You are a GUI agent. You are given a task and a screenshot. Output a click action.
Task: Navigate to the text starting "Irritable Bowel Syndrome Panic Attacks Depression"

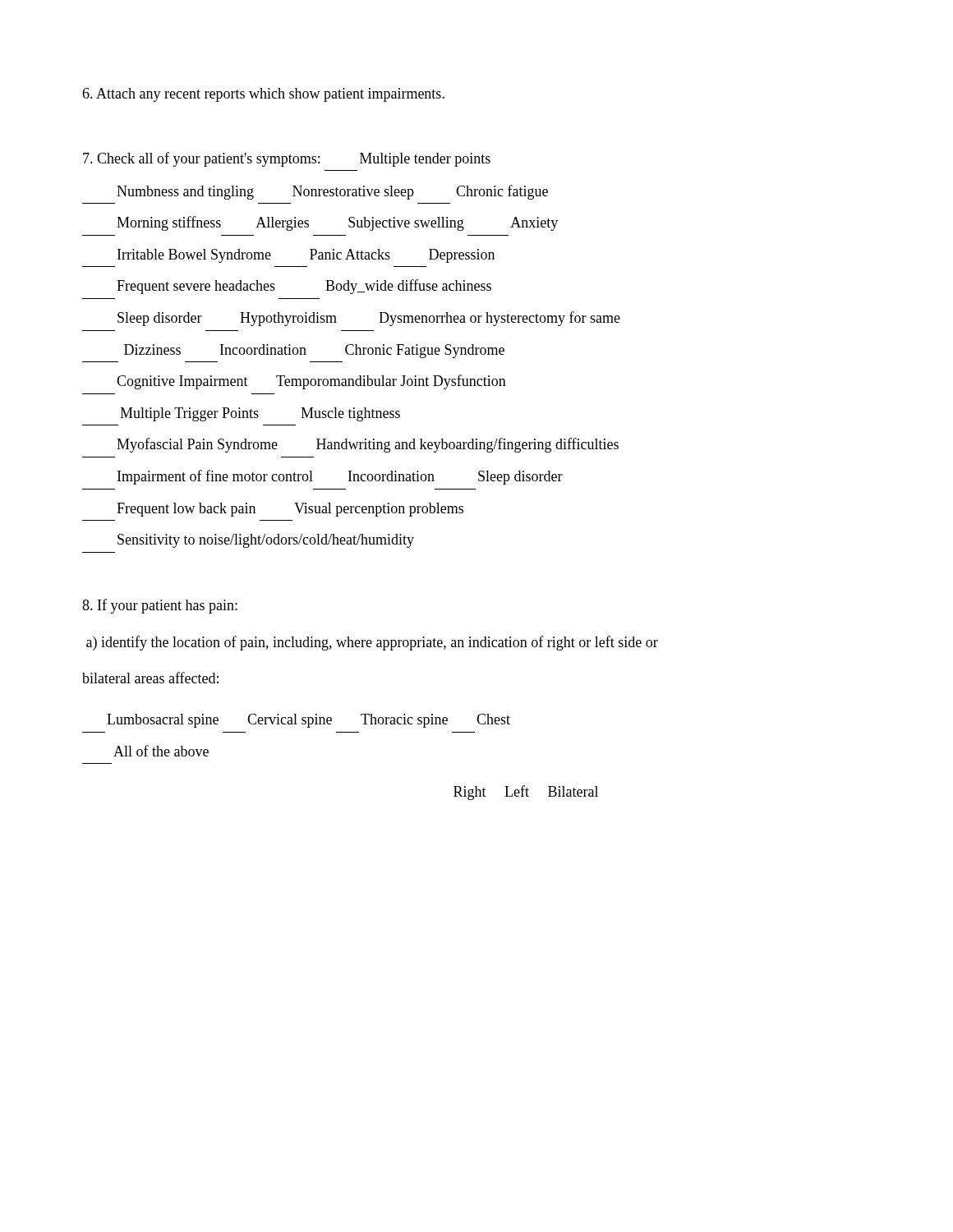point(289,257)
